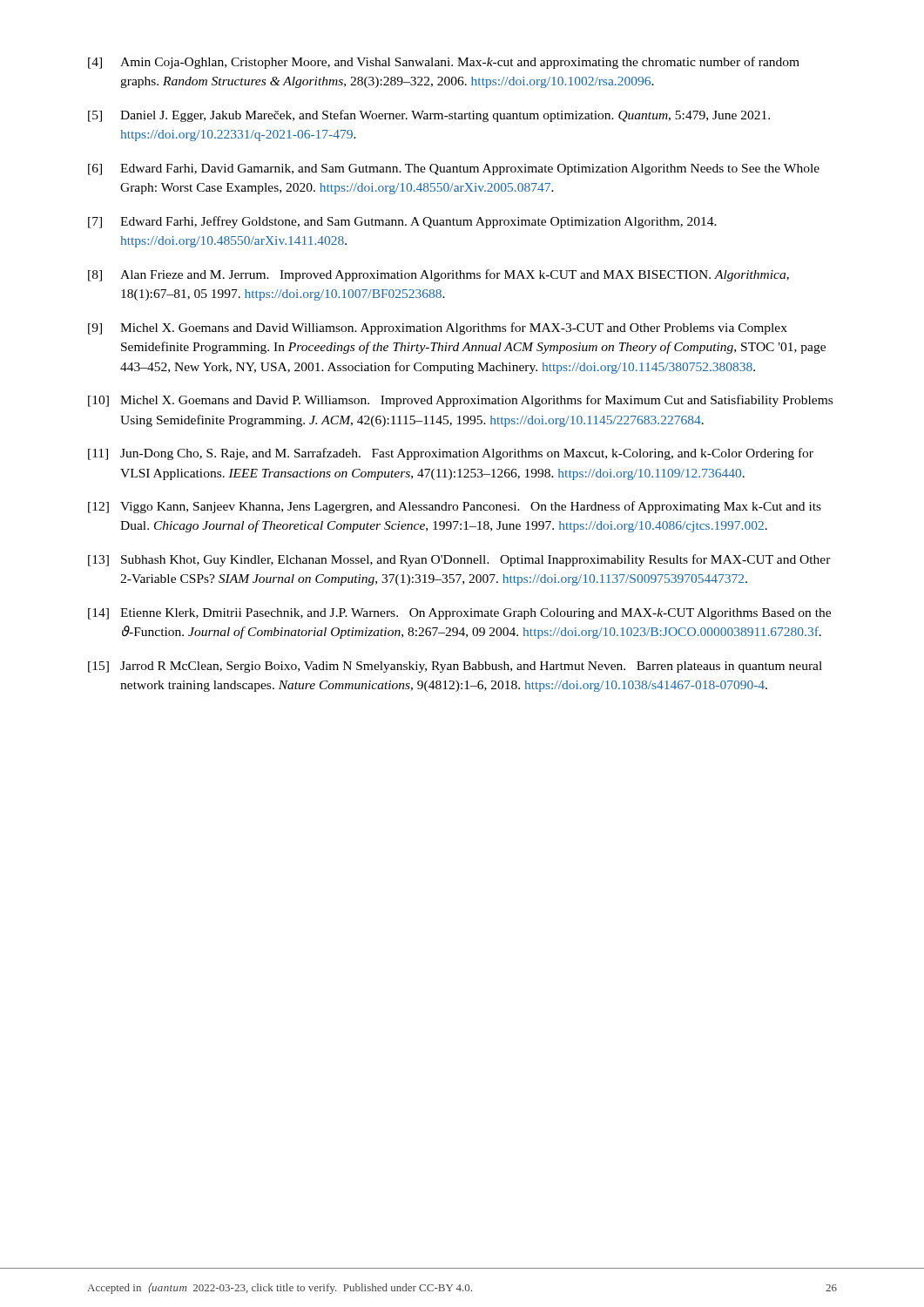Locate the block of text that opens with "[12] Viggo Kann, Sanjeev Khanna, Jens"
The image size is (924, 1307).
click(x=462, y=516)
